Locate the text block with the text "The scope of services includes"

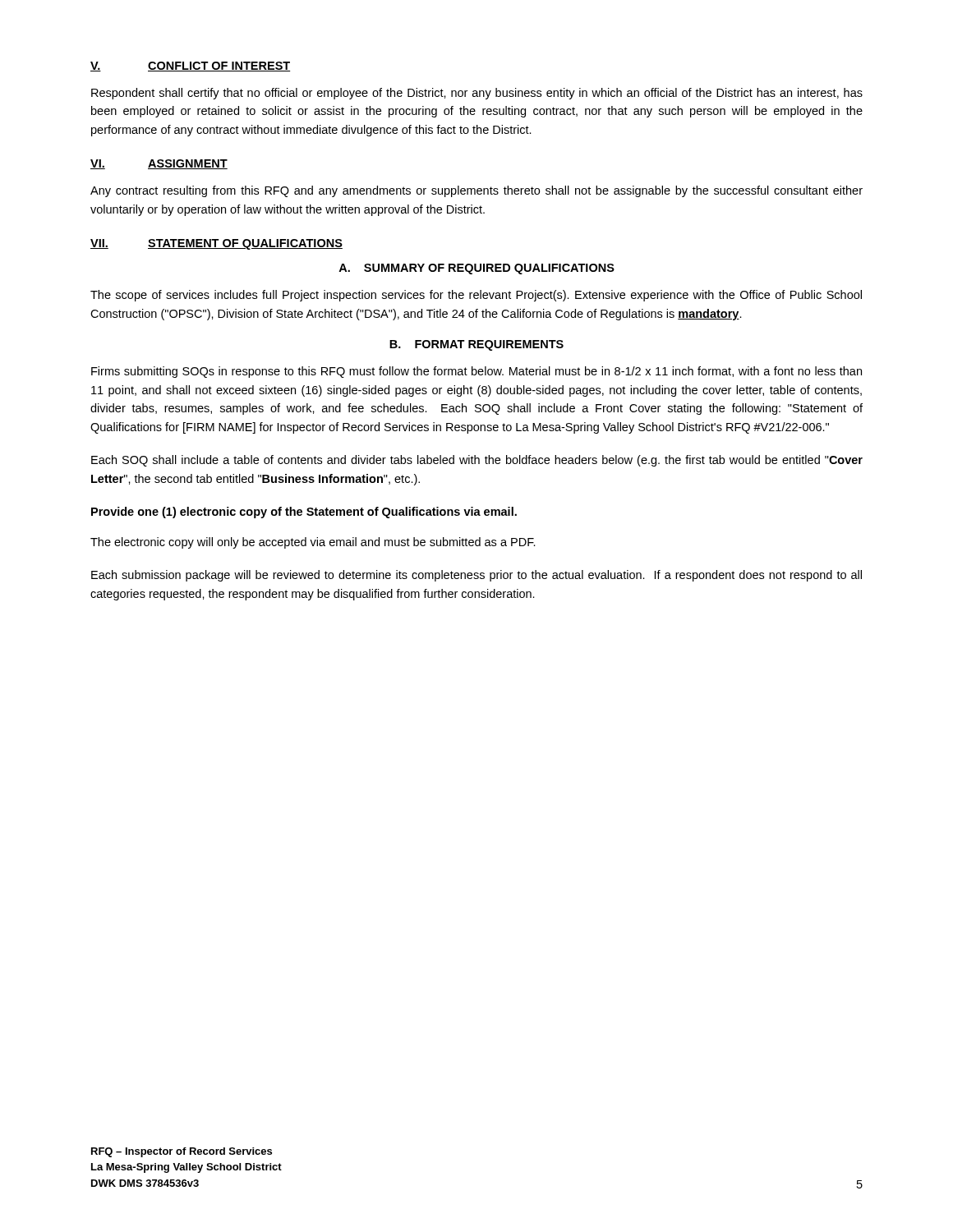pos(476,304)
